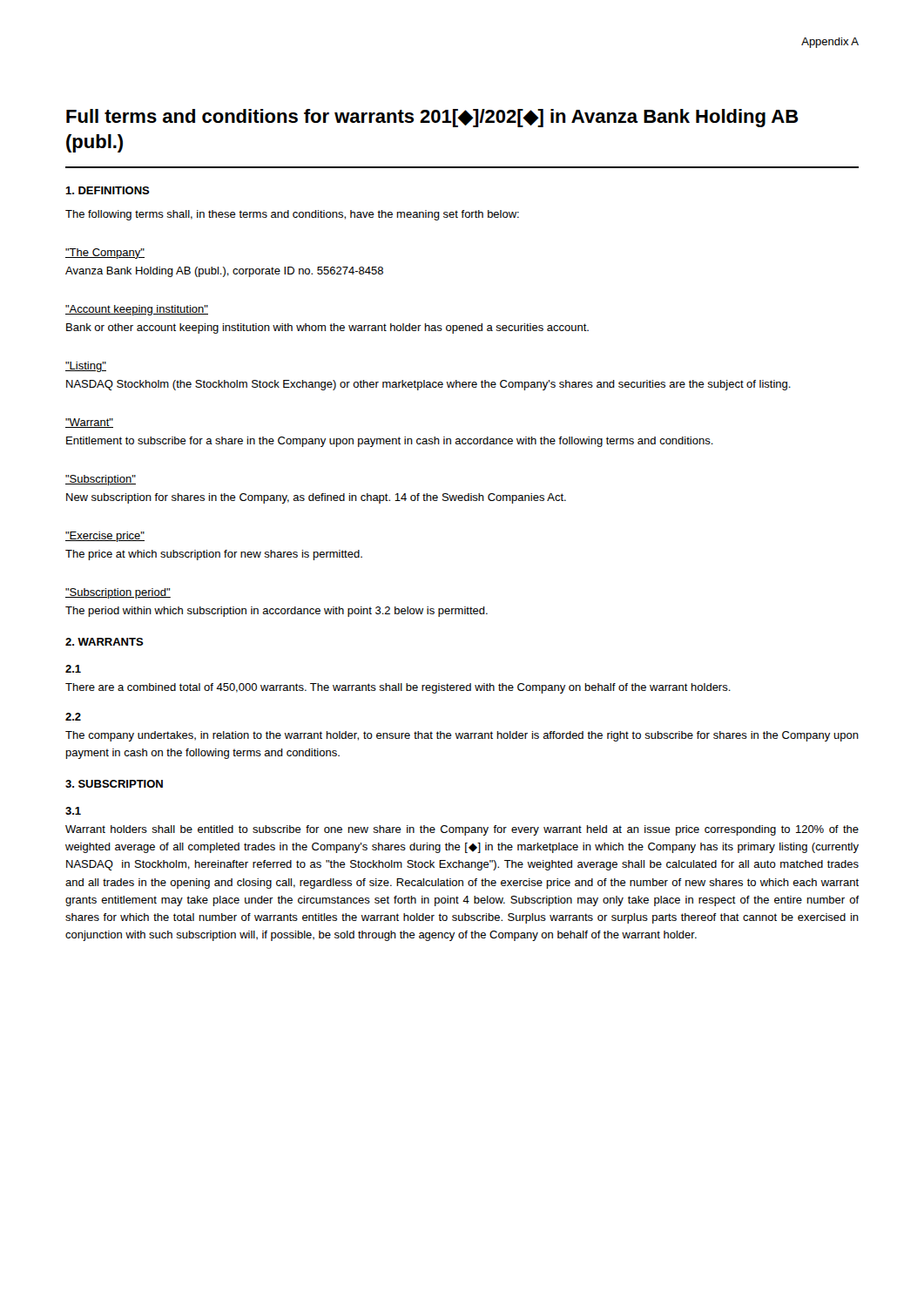Navigate to the element starting ""Subscription period" The period within which subscription"
The height and width of the screenshot is (1307, 924).
pos(277,600)
